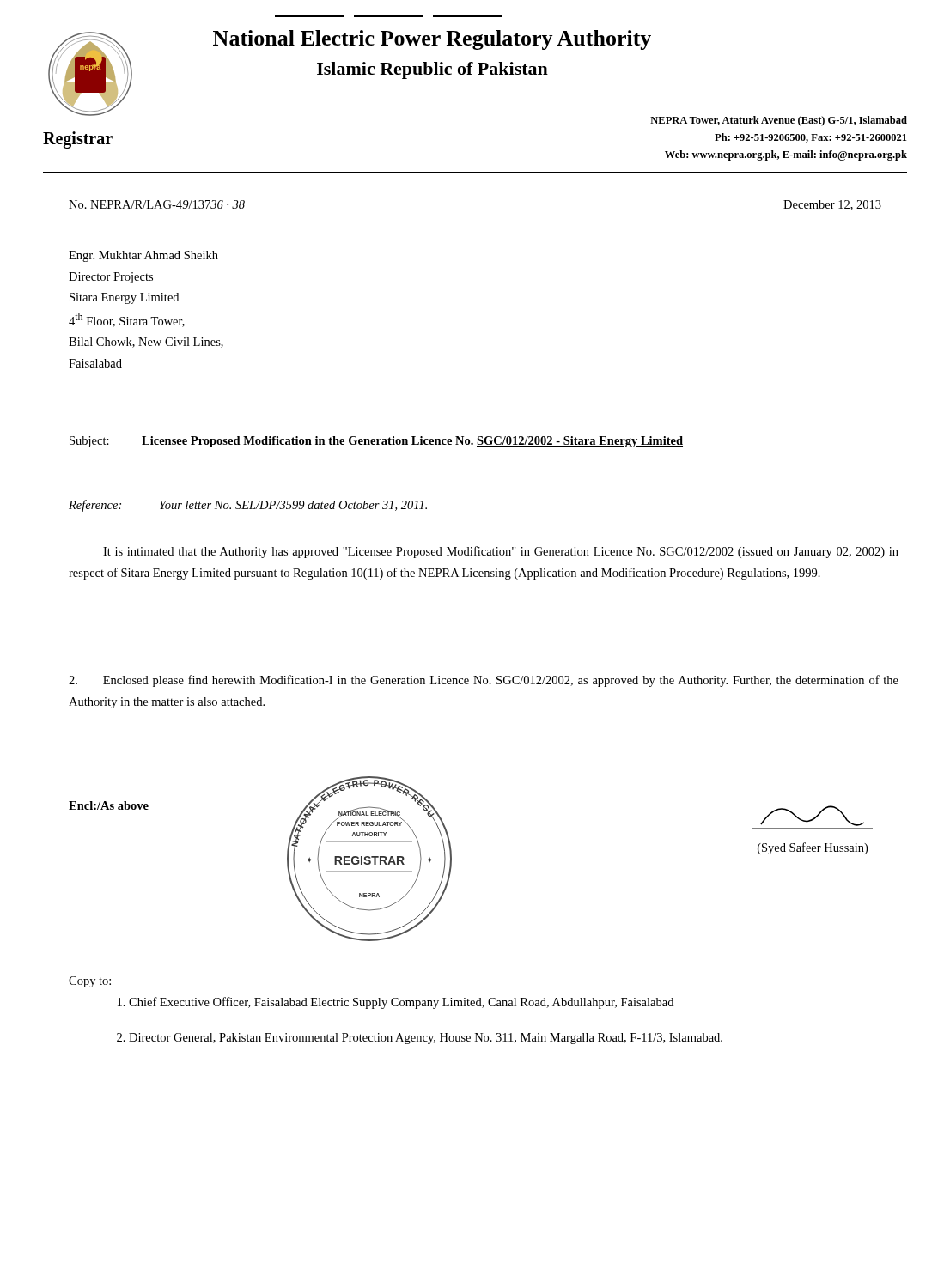Viewport: 950px width, 1288px height.
Task: Find the block starting "Copy to:"
Action: tap(90, 981)
